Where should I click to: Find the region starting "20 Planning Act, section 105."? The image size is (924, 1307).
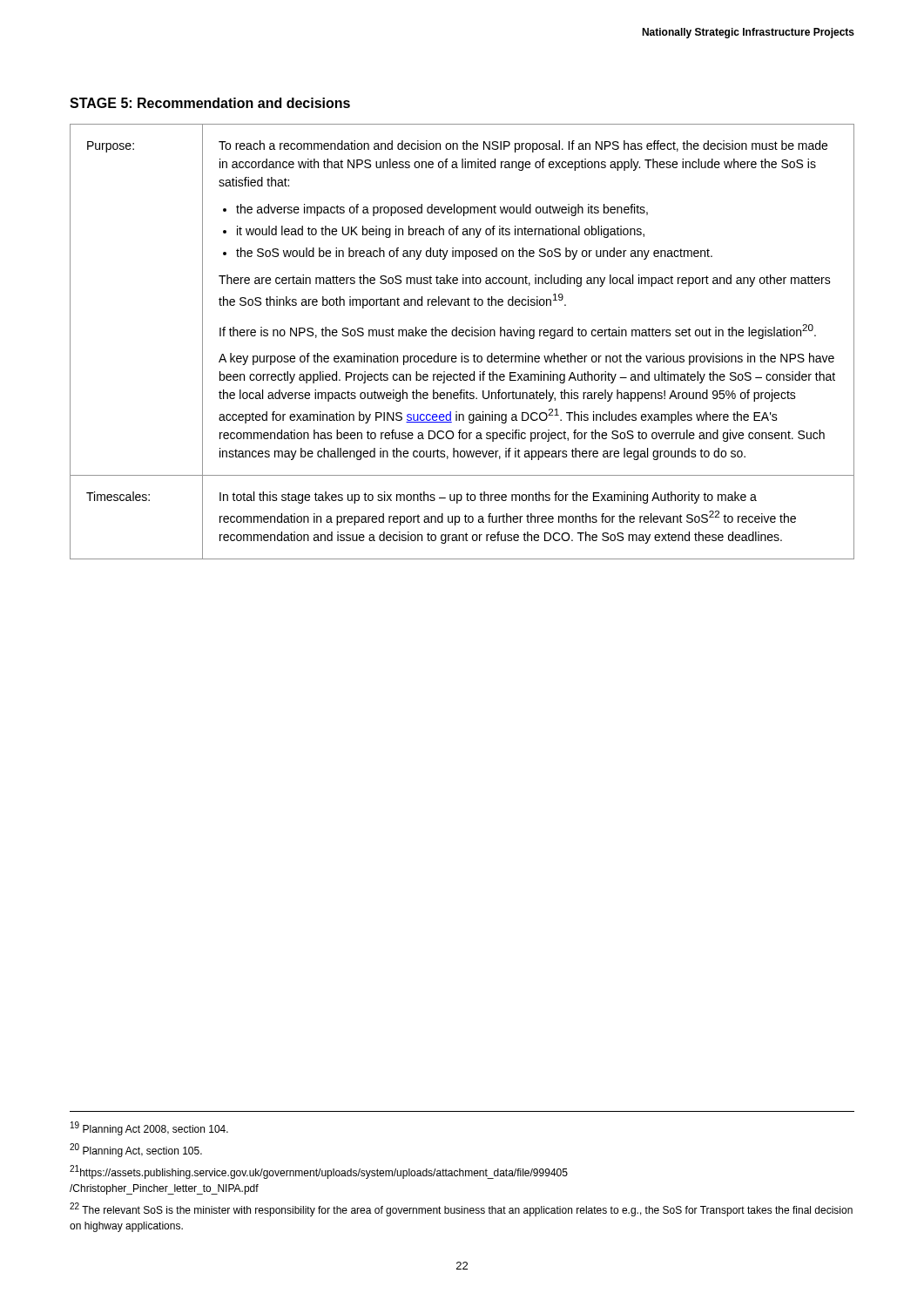pos(136,1150)
